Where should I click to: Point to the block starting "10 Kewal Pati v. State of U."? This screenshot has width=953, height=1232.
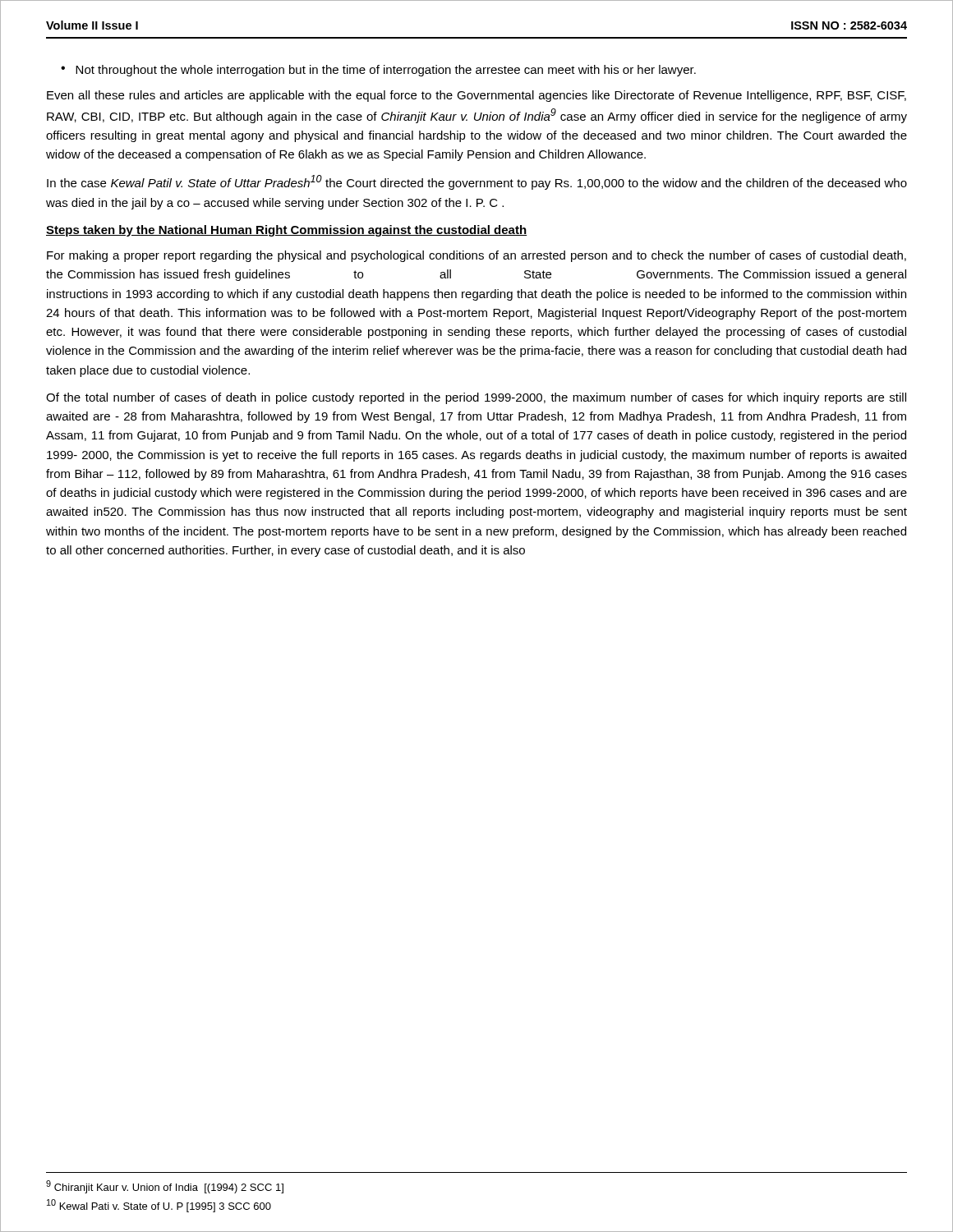tap(159, 1205)
